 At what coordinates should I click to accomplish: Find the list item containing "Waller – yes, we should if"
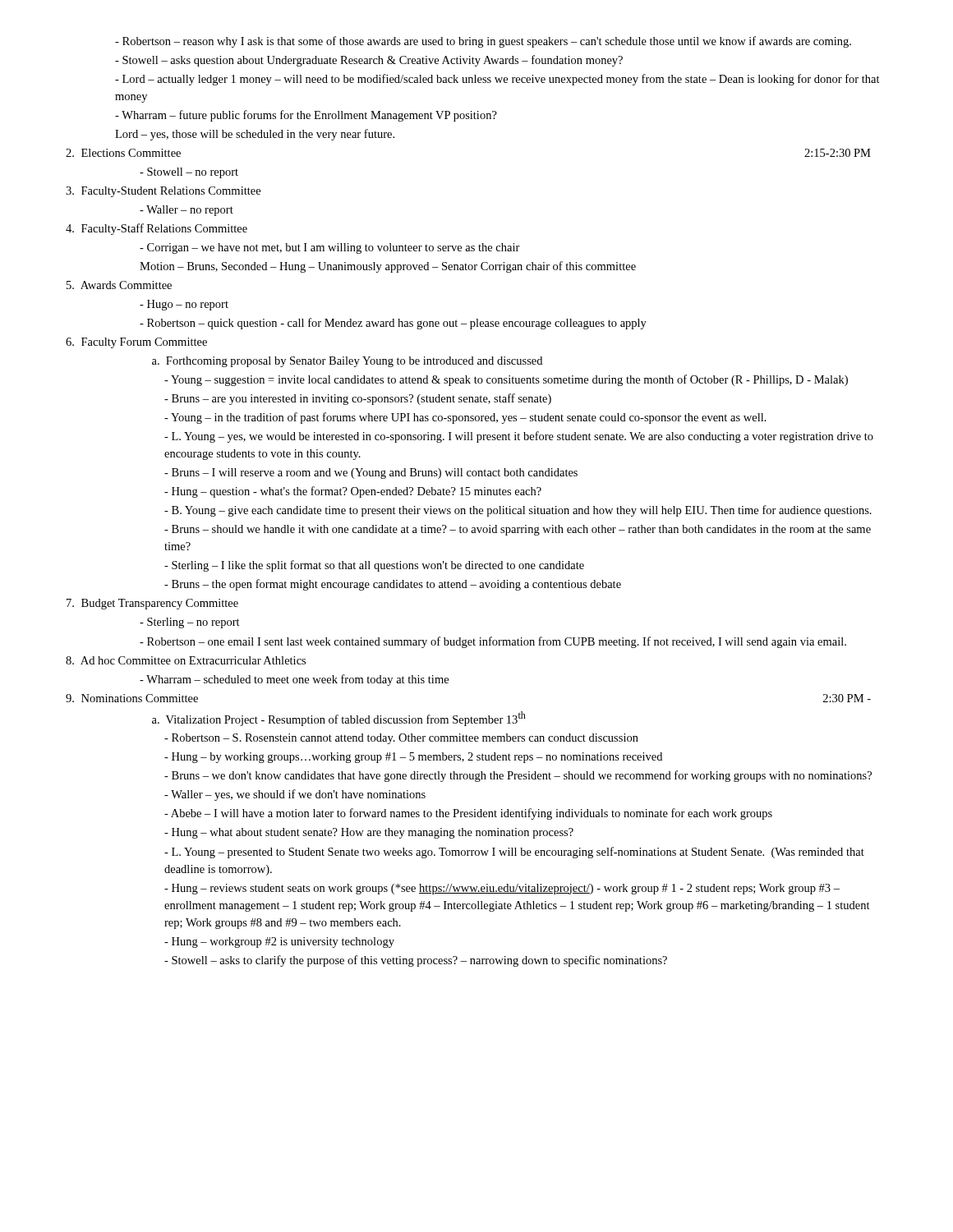(x=295, y=795)
